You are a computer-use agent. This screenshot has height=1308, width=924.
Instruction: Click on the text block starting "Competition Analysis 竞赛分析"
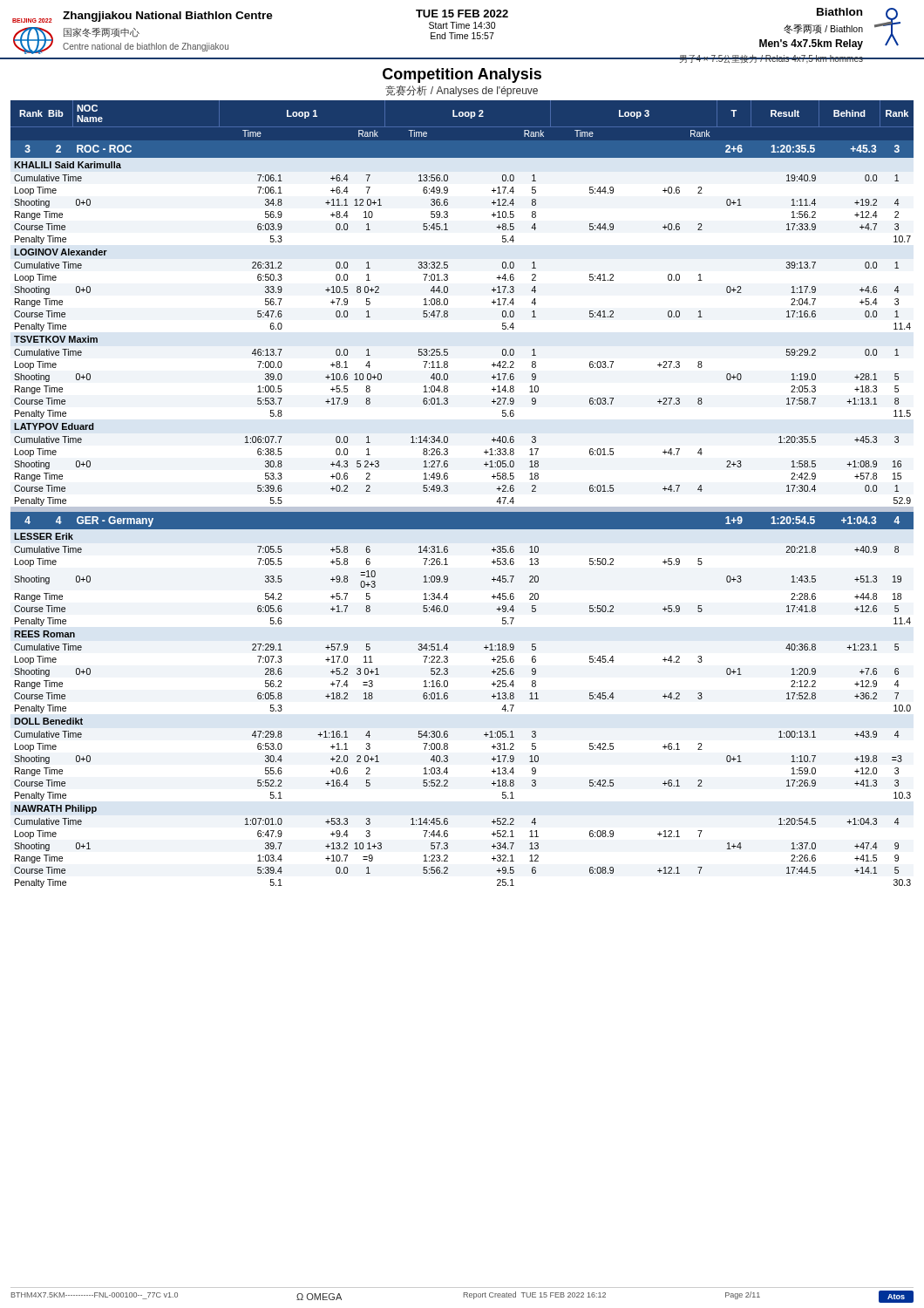462,82
